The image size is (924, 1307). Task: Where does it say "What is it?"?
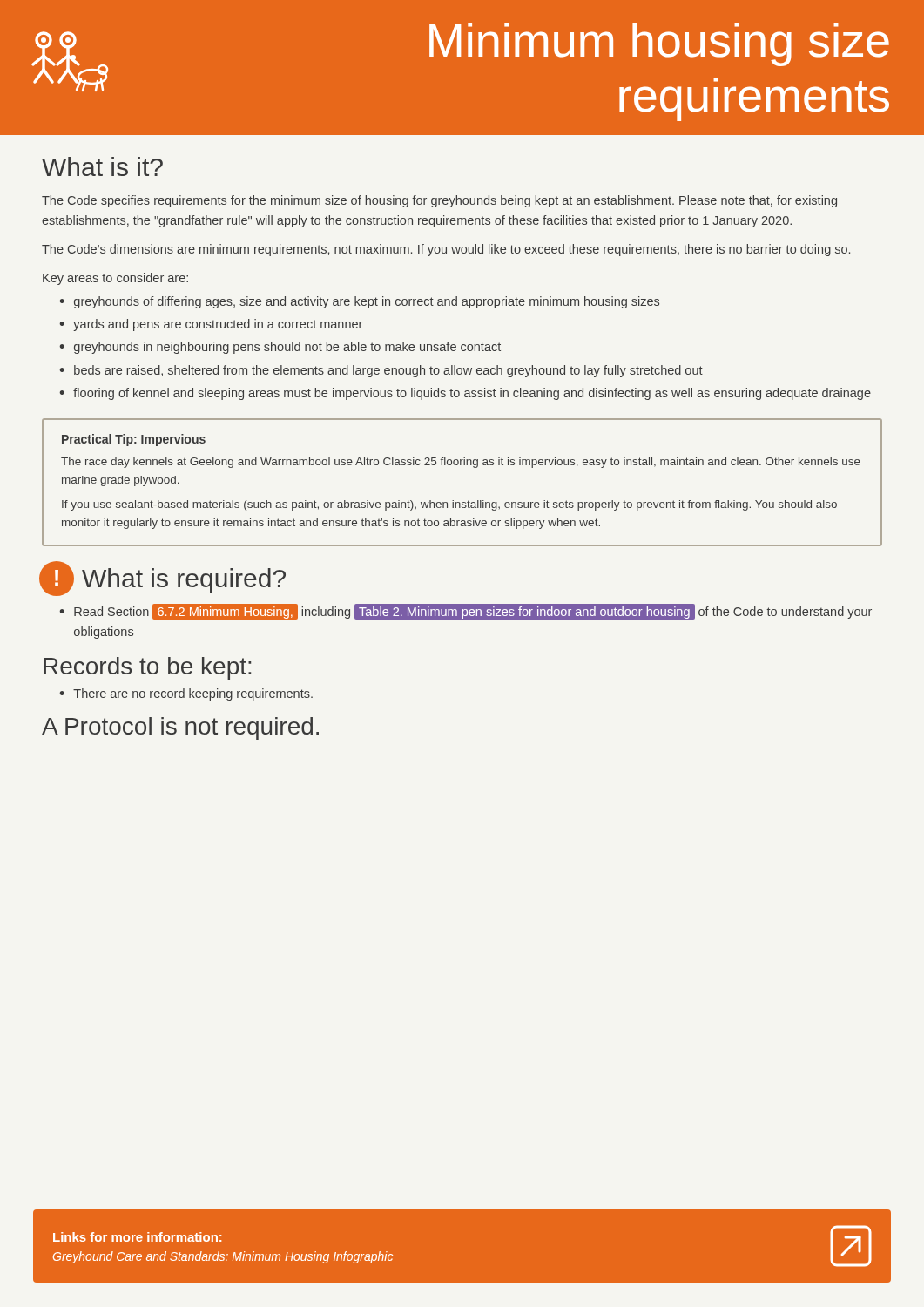click(103, 167)
